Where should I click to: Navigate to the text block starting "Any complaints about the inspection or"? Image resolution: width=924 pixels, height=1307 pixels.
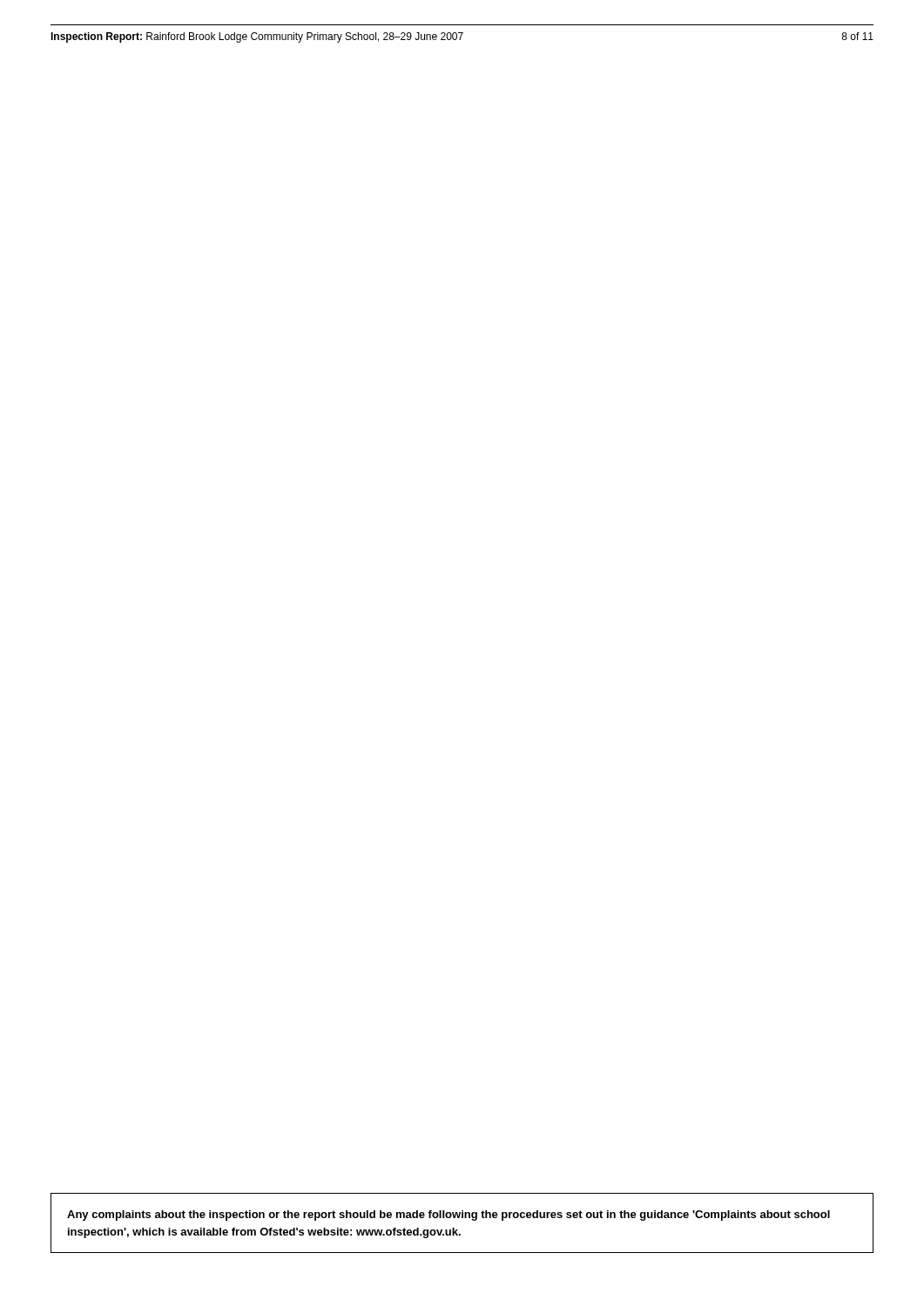coord(449,1223)
